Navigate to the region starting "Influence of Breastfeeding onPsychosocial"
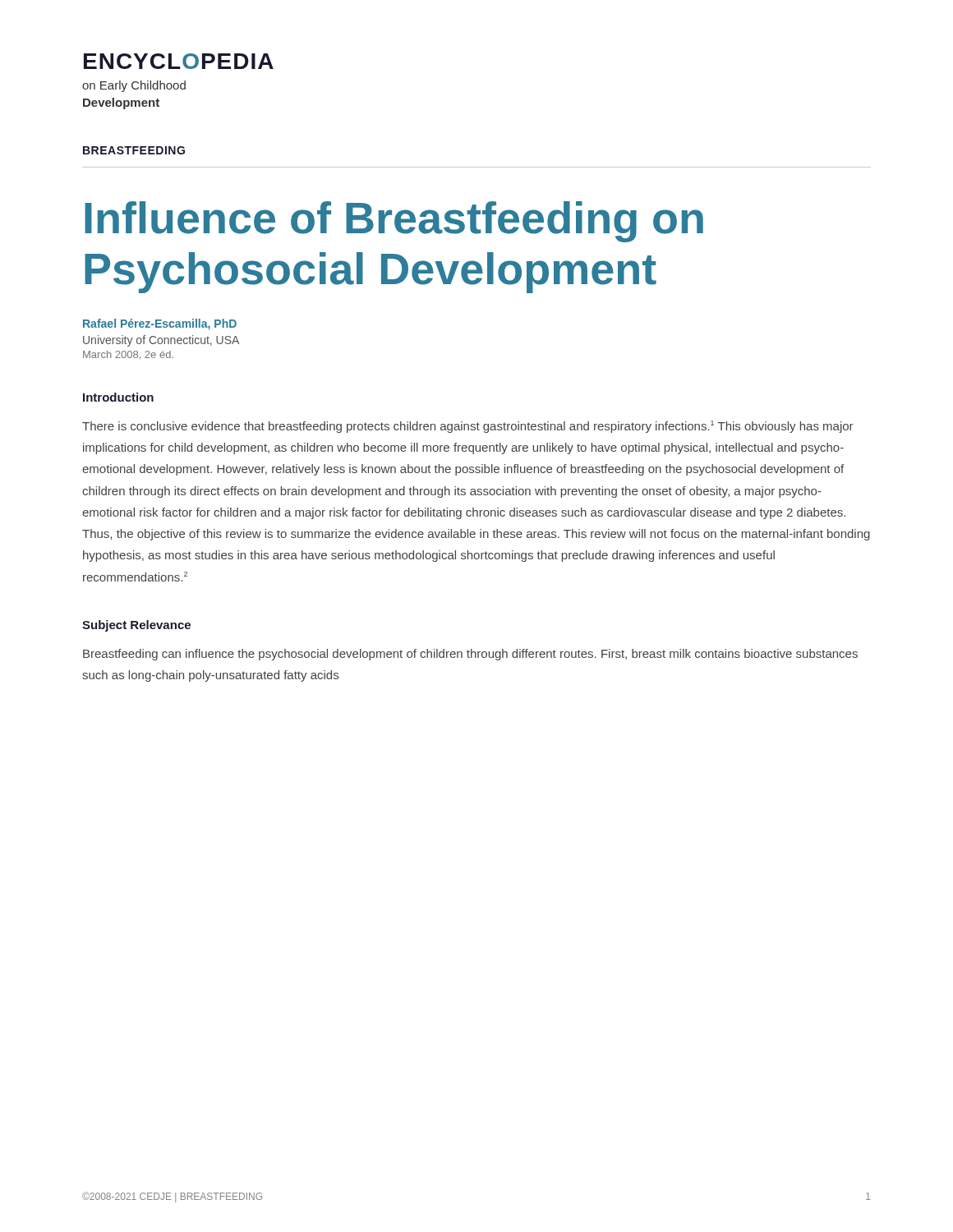This screenshot has height=1232, width=953. point(394,243)
